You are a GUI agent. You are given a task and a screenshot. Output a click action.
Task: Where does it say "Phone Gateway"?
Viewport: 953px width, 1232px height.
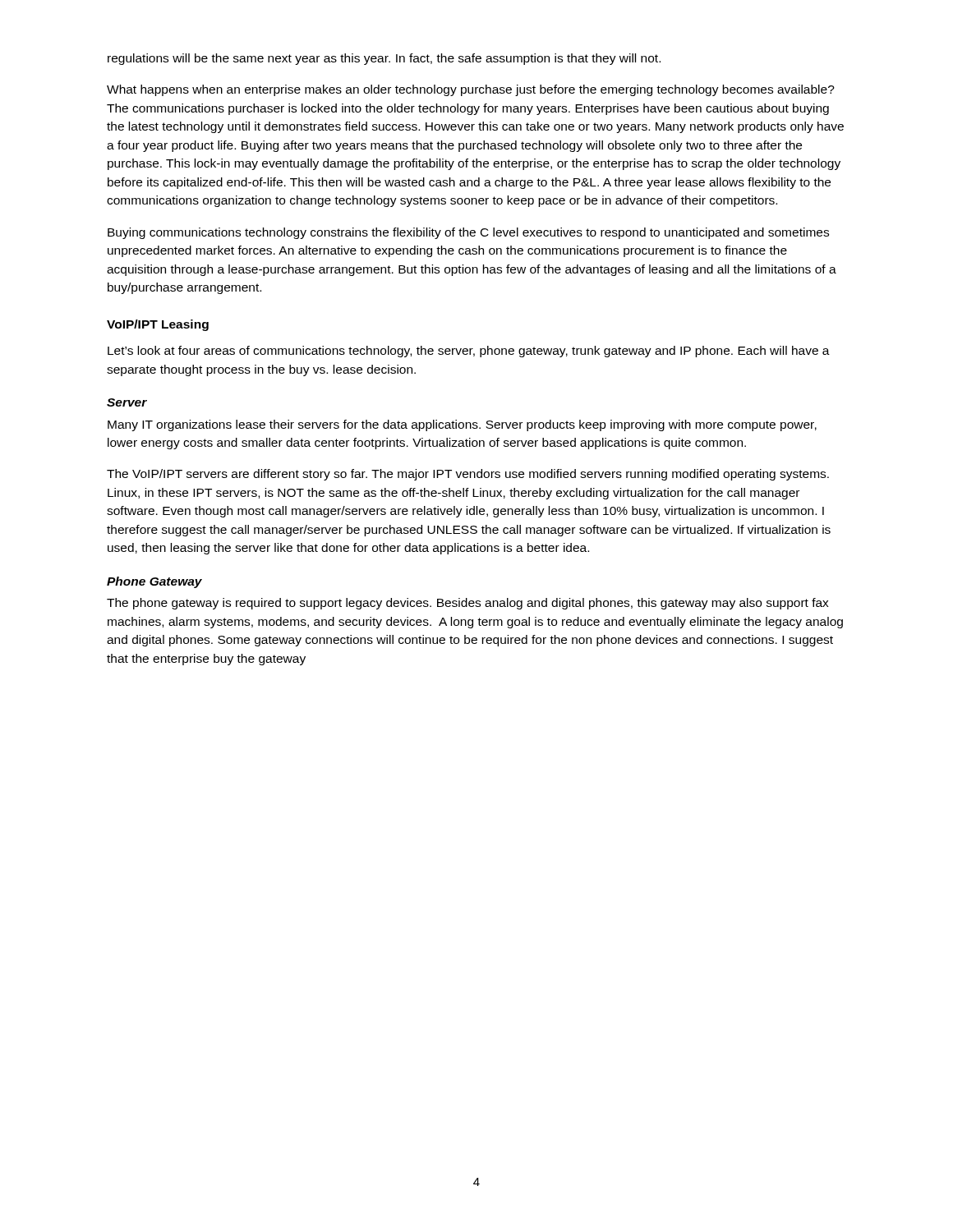[x=154, y=581]
